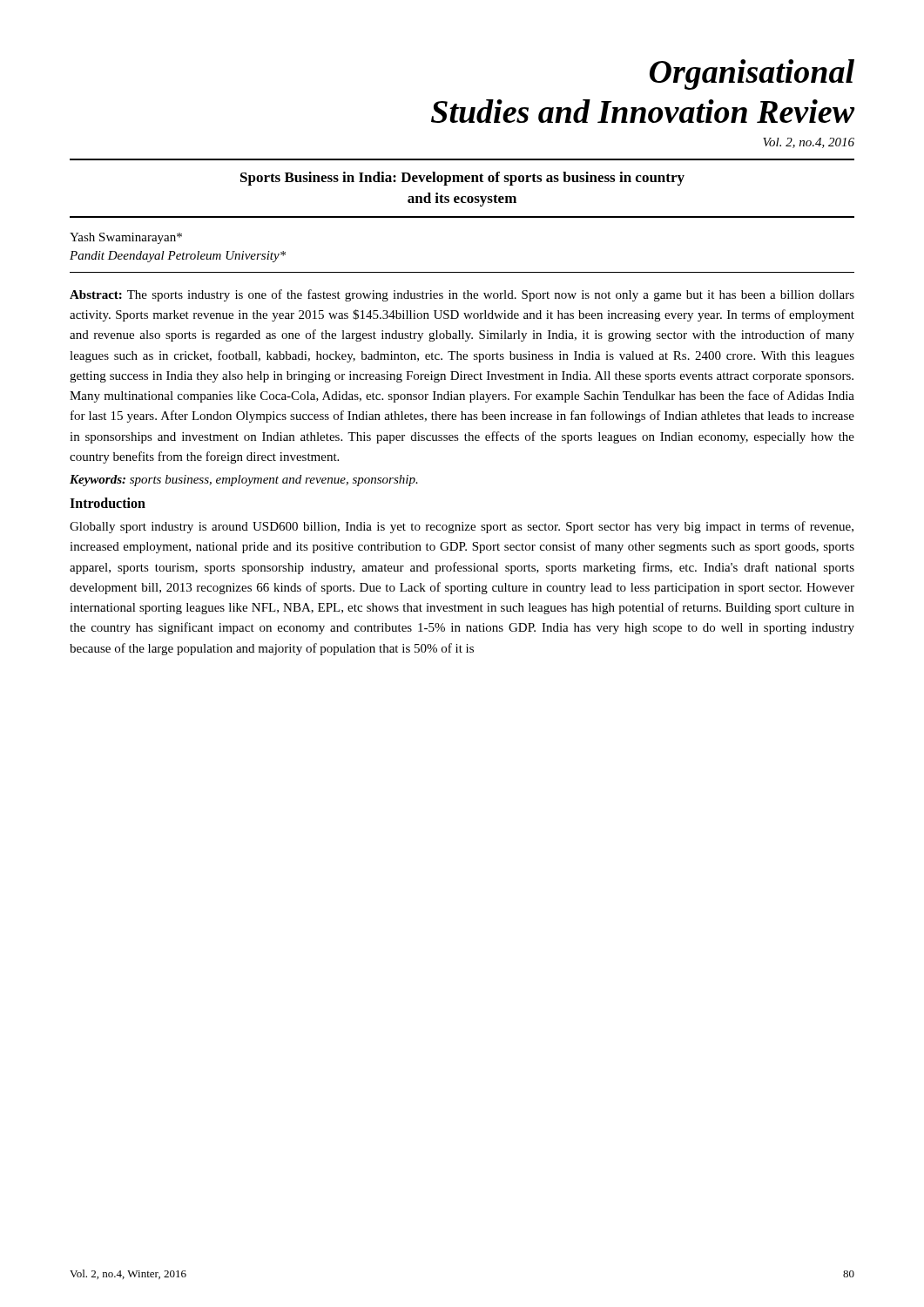Where is the passage that starts "Keywords: sports business, employment and"?
The width and height of the screenshot is (924, 1307).
click(x=244, y=479)
